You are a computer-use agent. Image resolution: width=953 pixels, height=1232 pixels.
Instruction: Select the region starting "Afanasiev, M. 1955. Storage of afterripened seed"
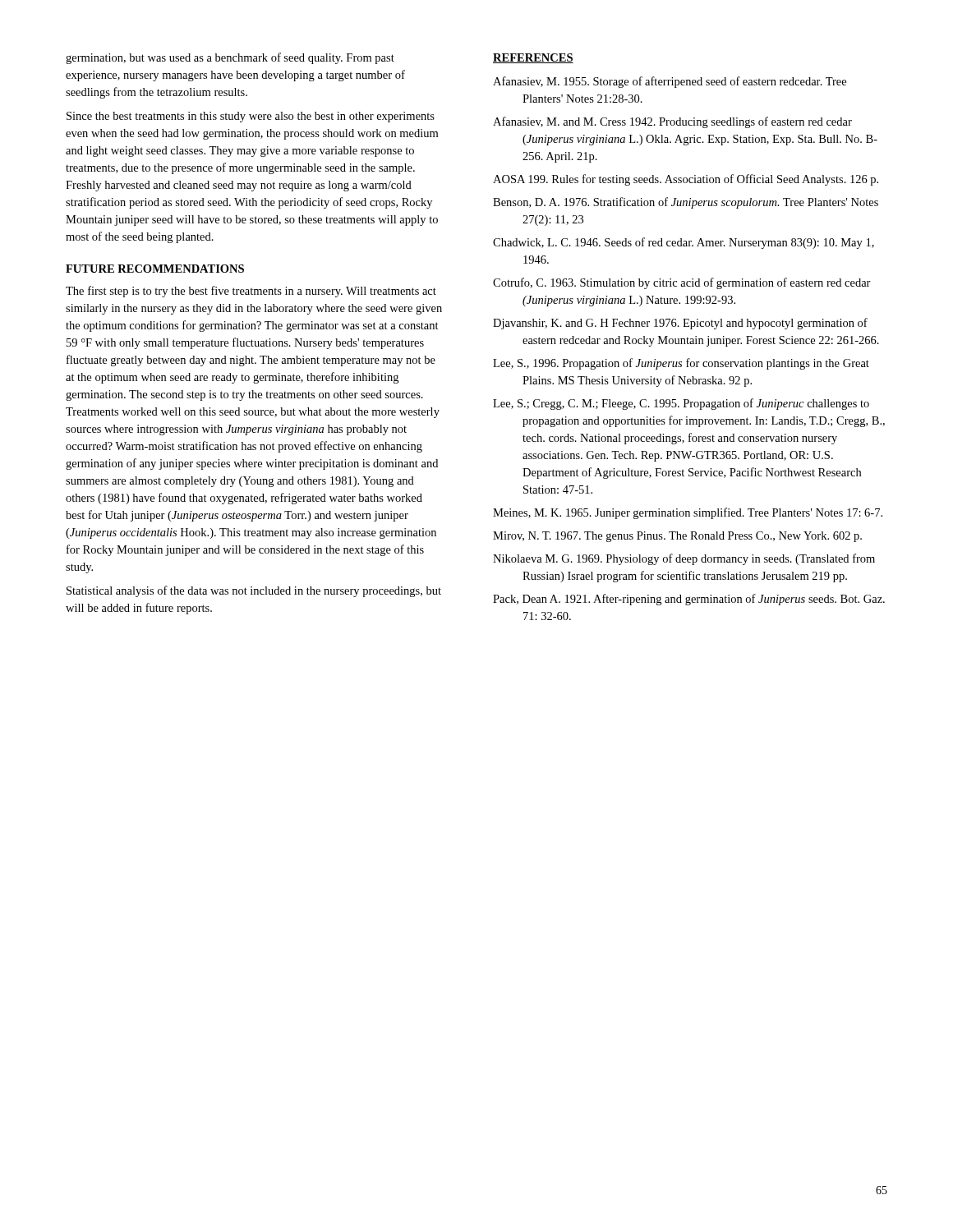(x=670, y=90)
